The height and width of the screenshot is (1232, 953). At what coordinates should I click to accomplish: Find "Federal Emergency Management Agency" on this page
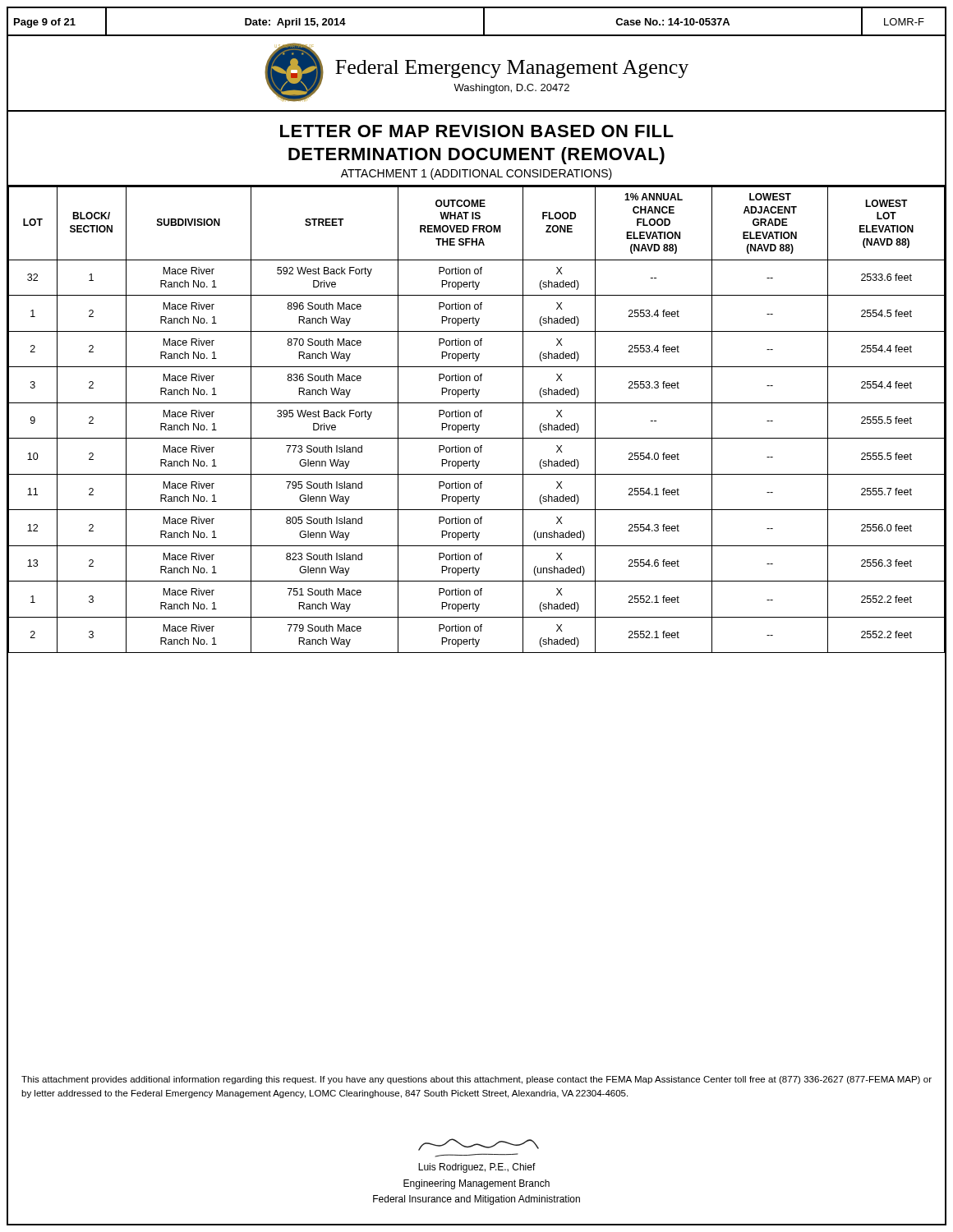coord(512,67)
